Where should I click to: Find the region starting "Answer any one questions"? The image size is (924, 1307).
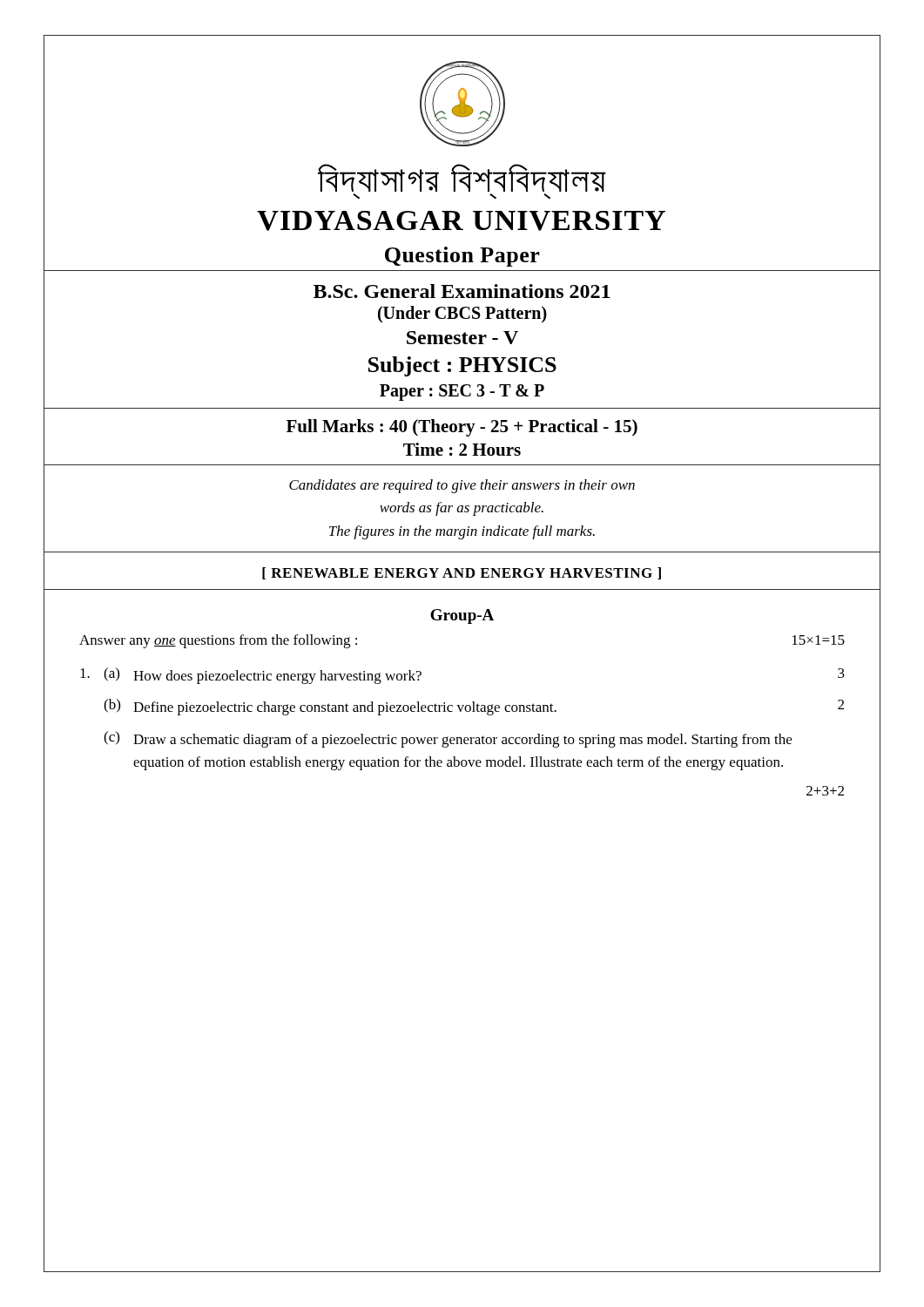[x=216, y=641]
